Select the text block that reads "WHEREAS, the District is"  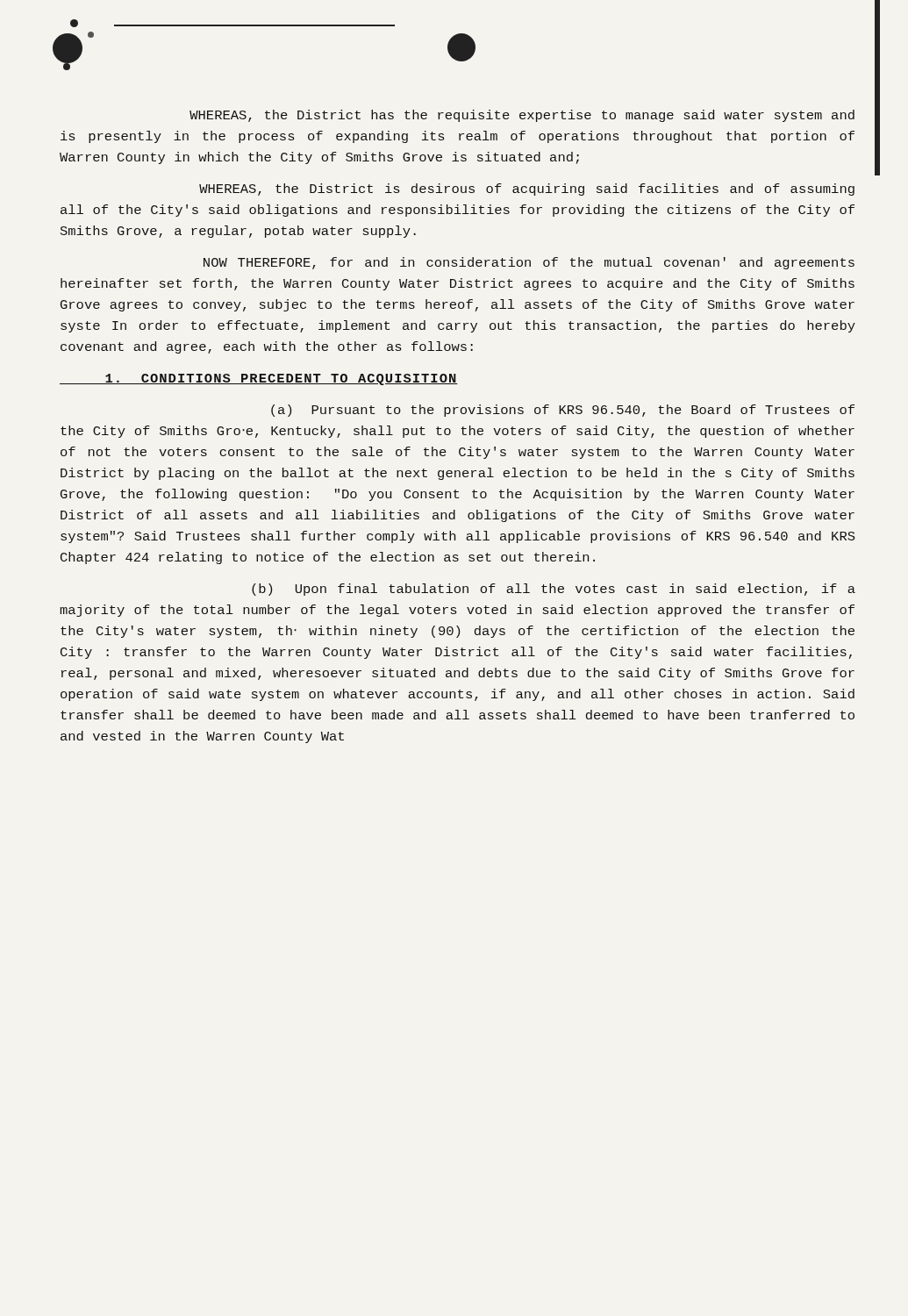pos(457,211)
